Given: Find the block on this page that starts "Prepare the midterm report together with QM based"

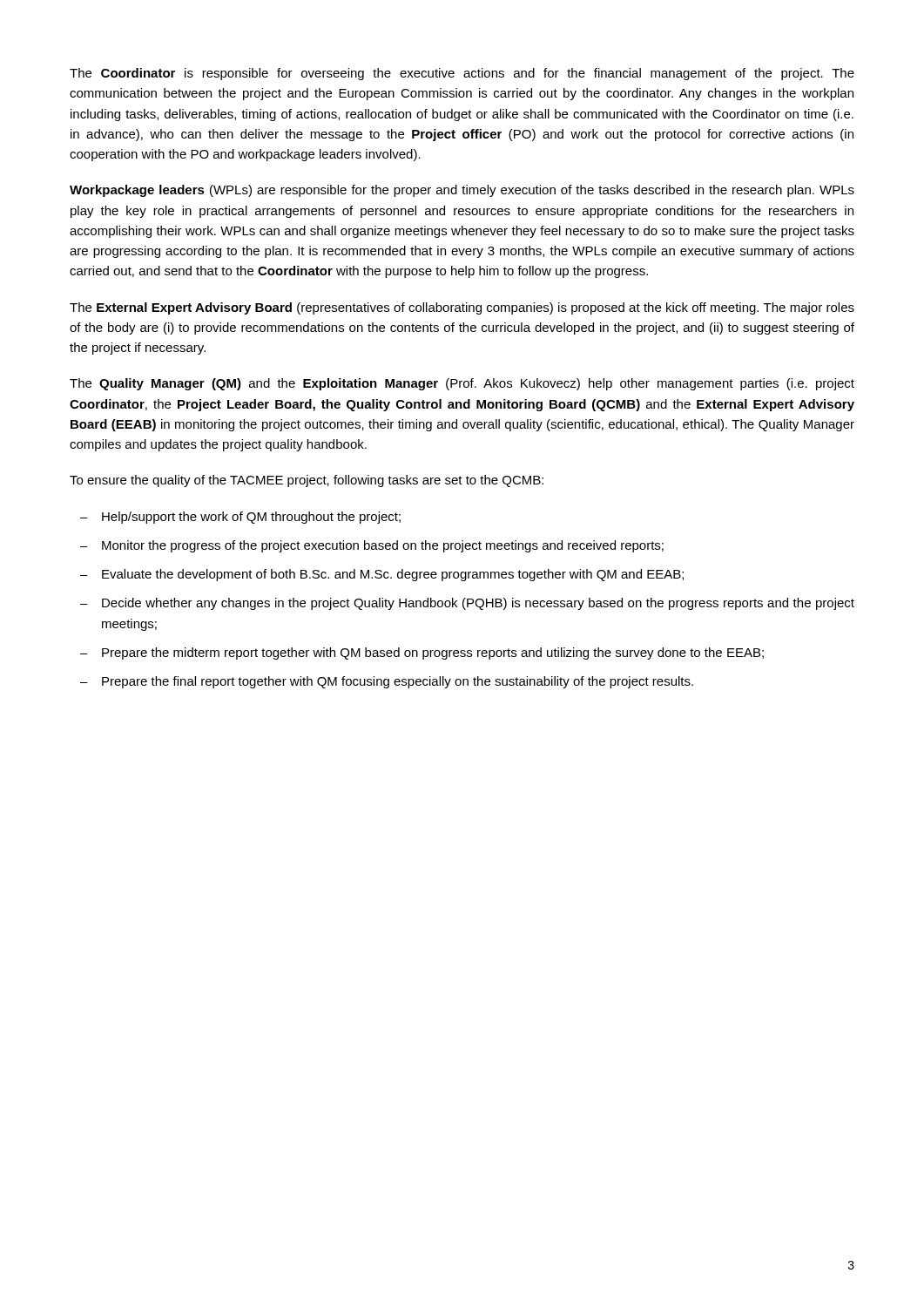Looking at the screenshot, I should 433,652.
